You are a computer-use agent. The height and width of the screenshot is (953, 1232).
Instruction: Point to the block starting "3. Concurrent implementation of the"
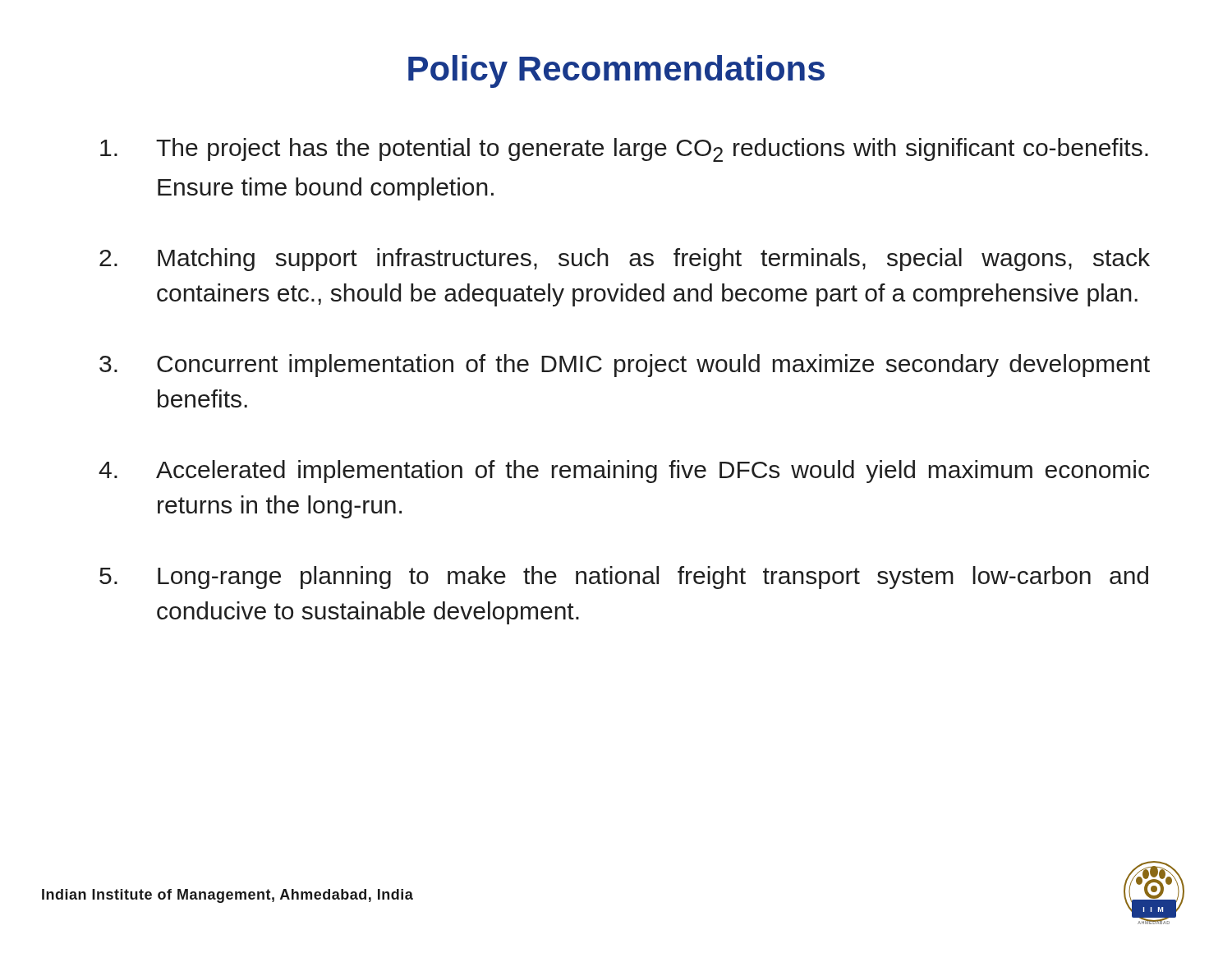(612, 381)
